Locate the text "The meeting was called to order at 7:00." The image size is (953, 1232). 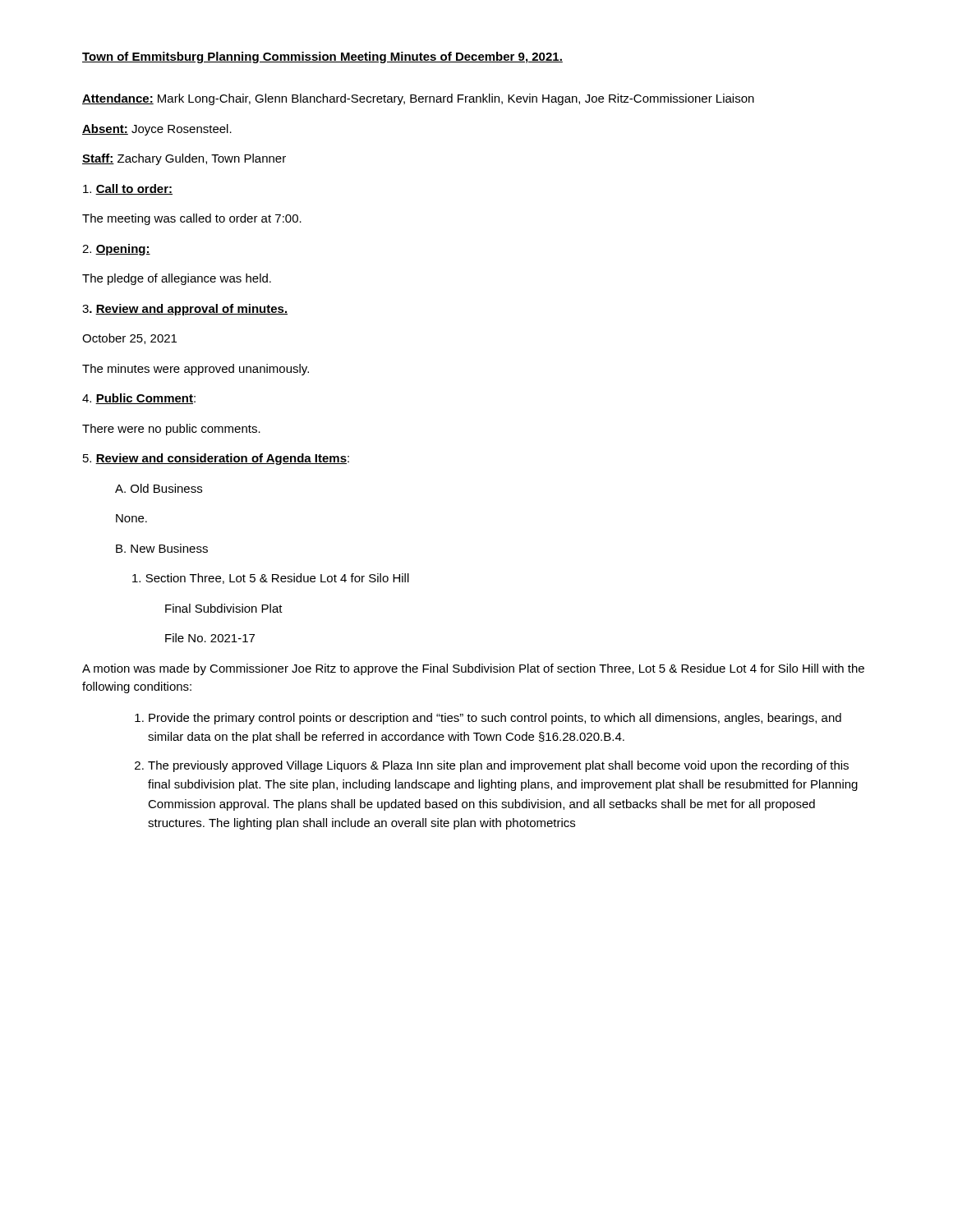(192, 219)
